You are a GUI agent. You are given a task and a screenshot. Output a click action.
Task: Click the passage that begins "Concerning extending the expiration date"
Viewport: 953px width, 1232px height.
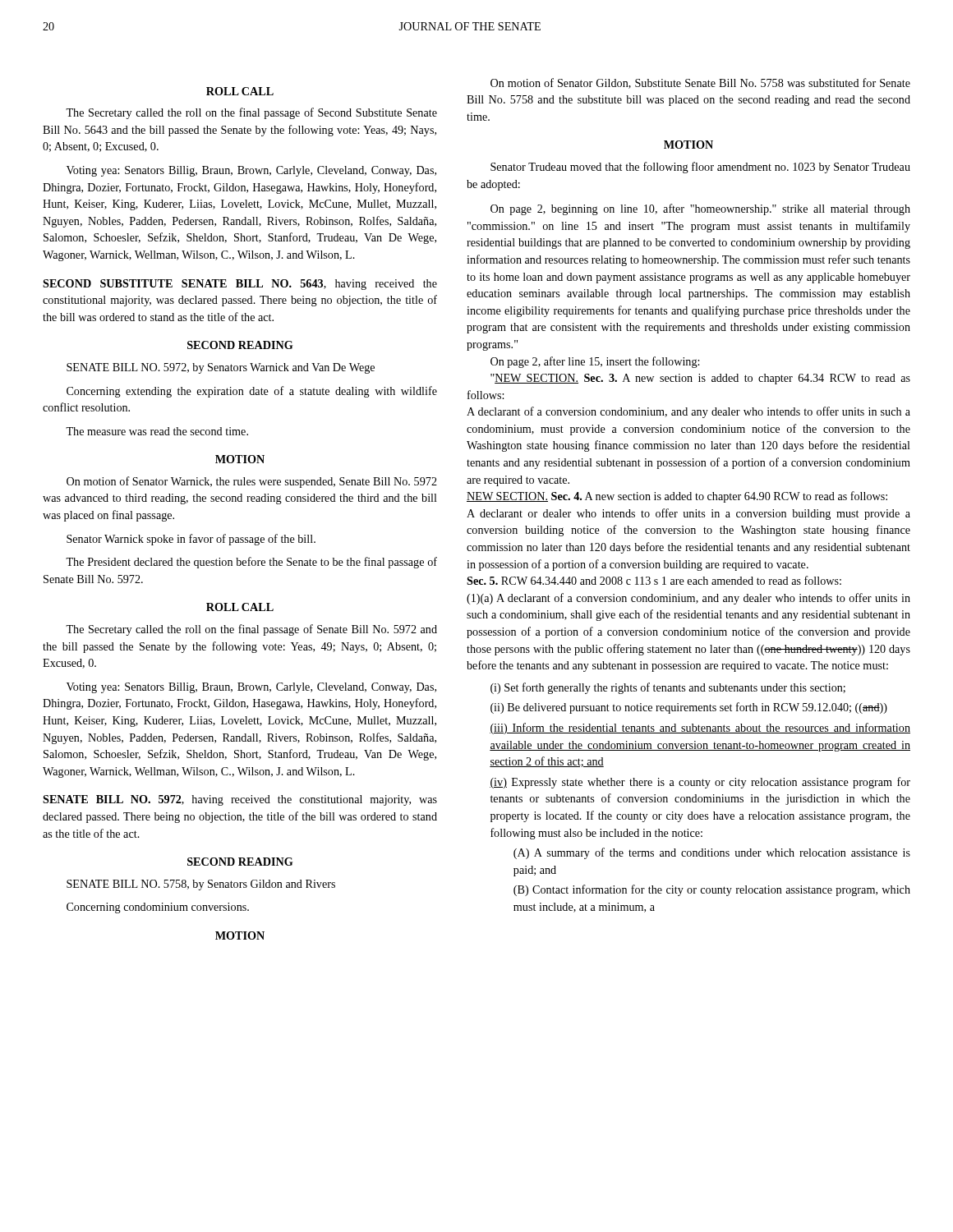240,399
